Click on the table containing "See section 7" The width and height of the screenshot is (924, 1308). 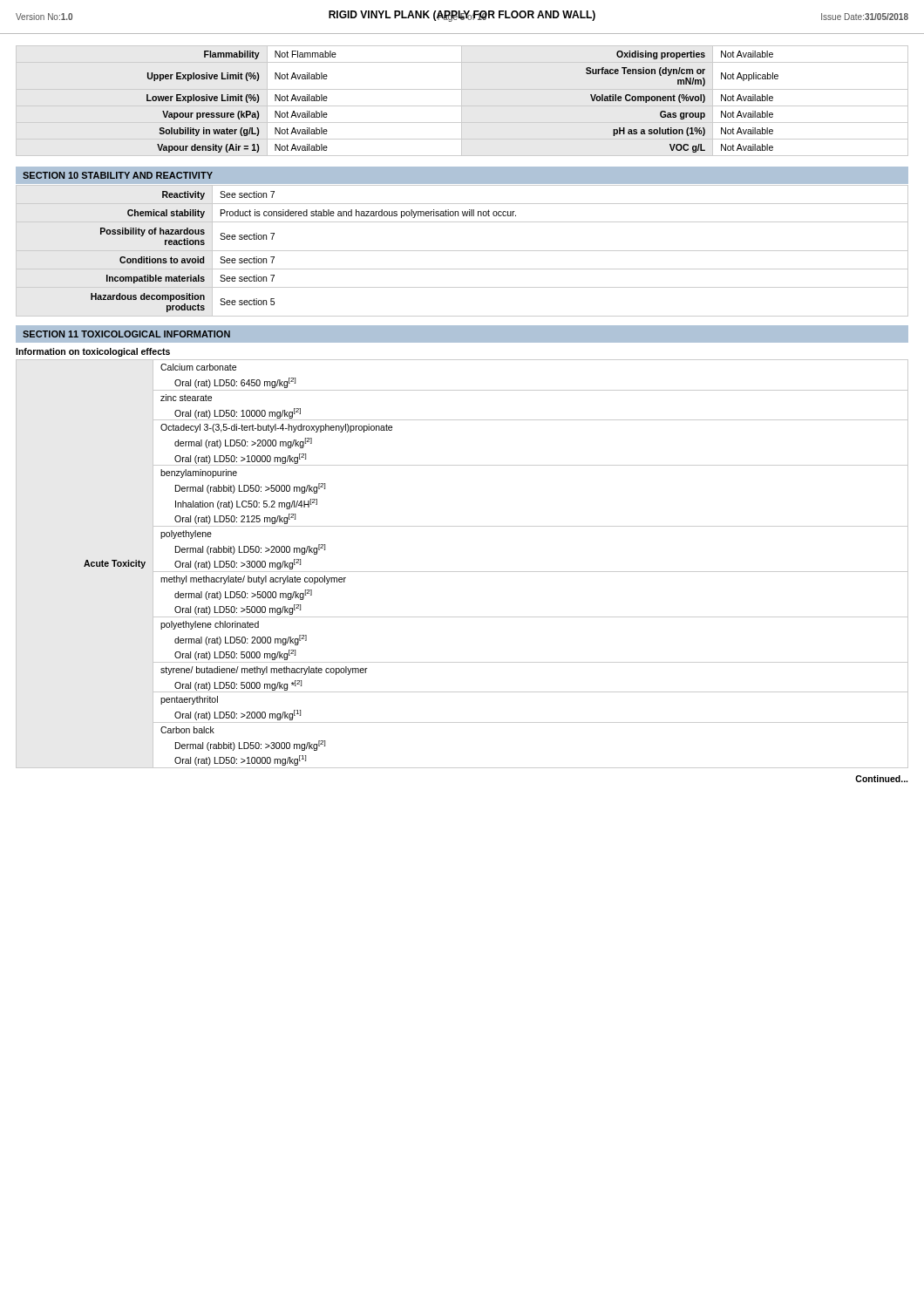[462, 251]
